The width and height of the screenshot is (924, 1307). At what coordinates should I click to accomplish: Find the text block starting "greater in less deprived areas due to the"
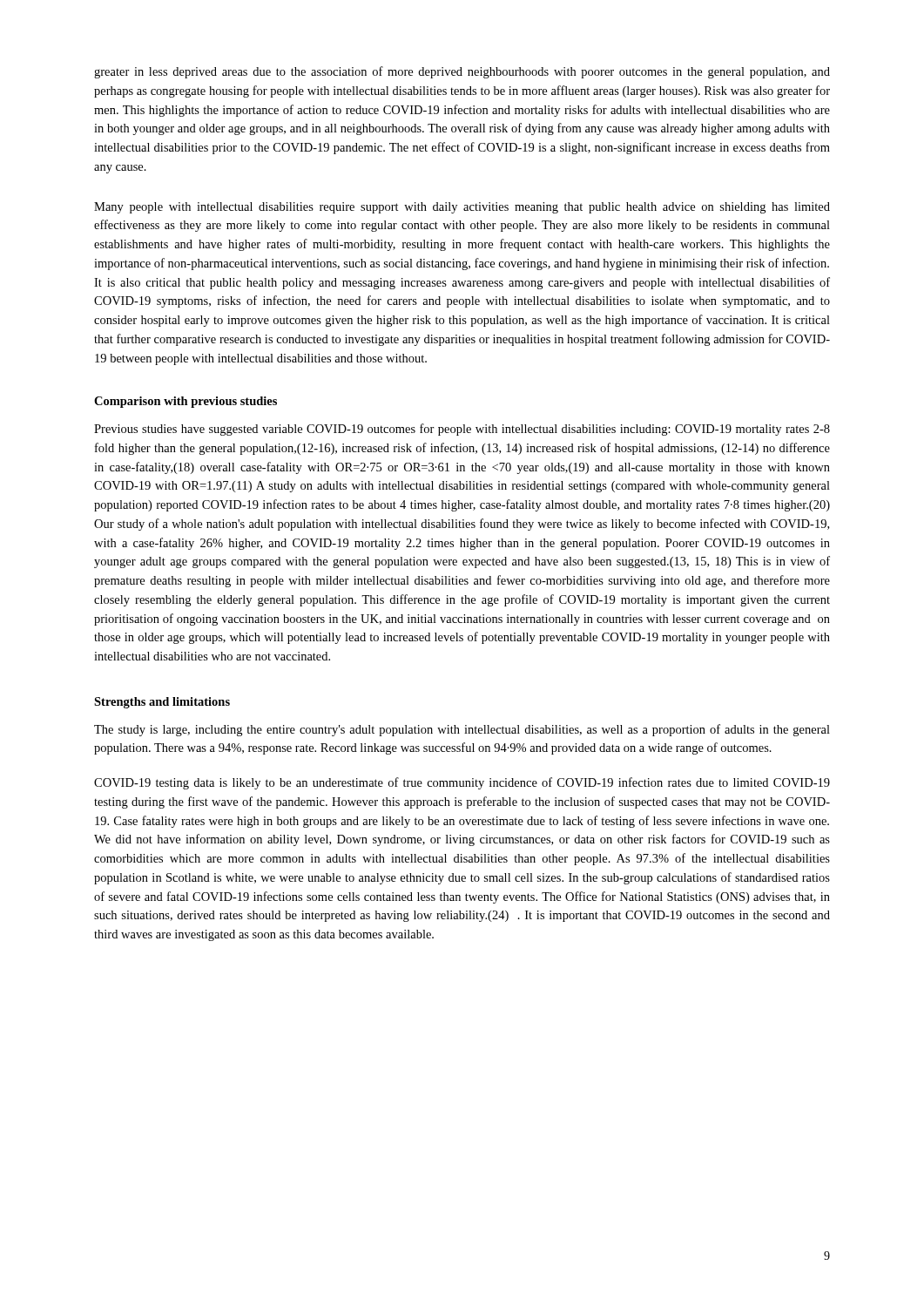point(462,119)
